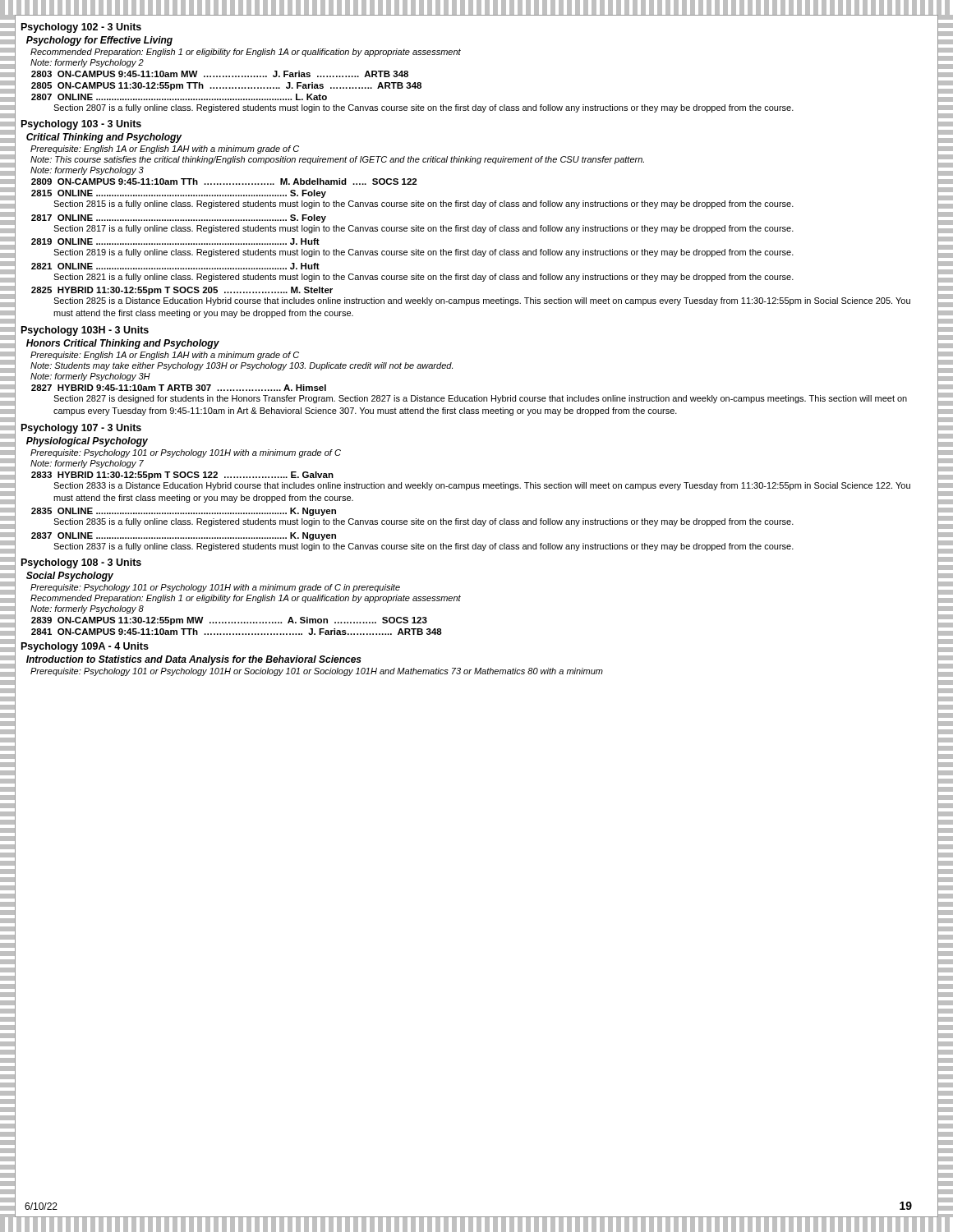Click on the text block starting "Note: This course"

point(338,160)
